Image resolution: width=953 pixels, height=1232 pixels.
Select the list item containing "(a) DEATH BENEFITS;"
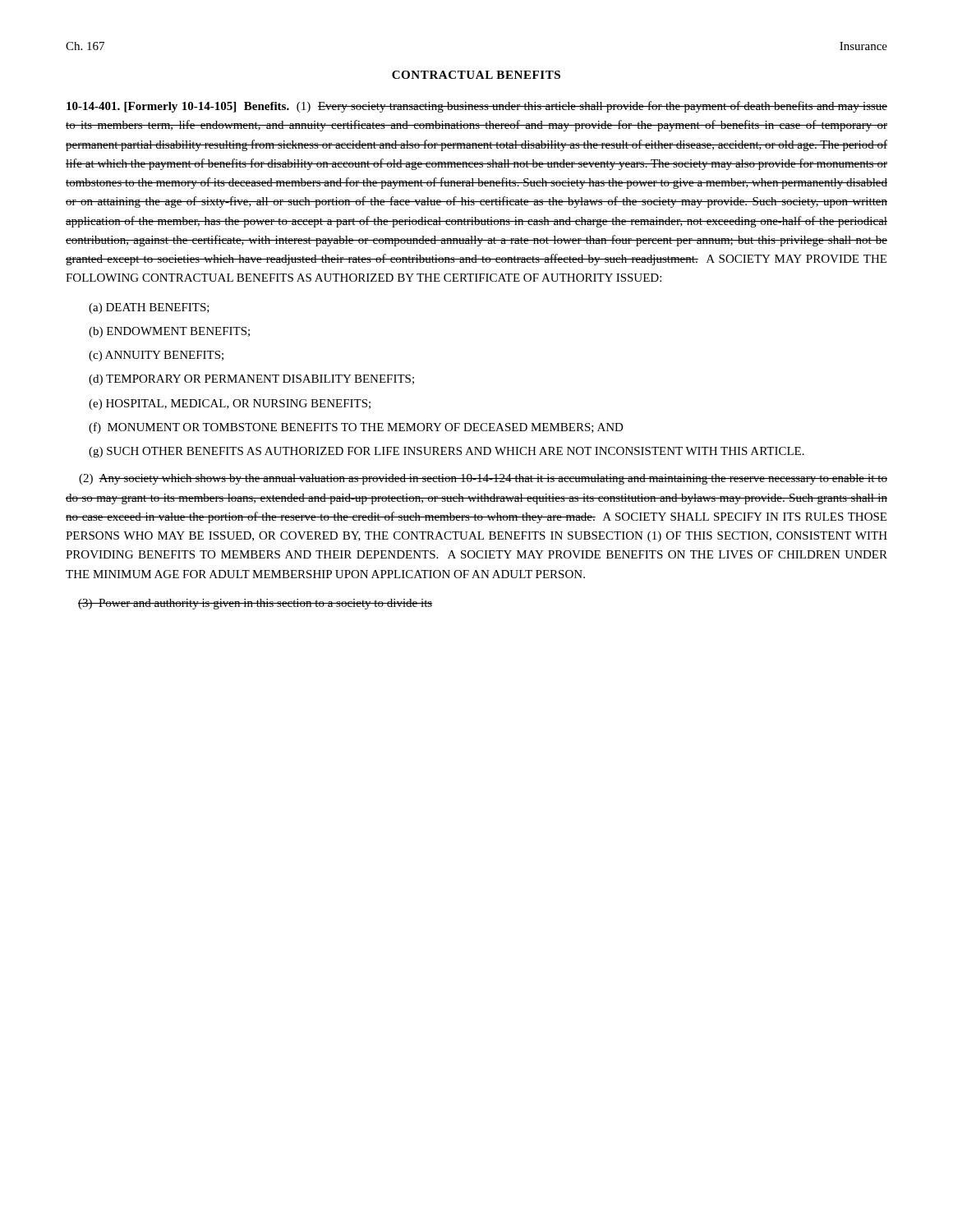point(149,307)
